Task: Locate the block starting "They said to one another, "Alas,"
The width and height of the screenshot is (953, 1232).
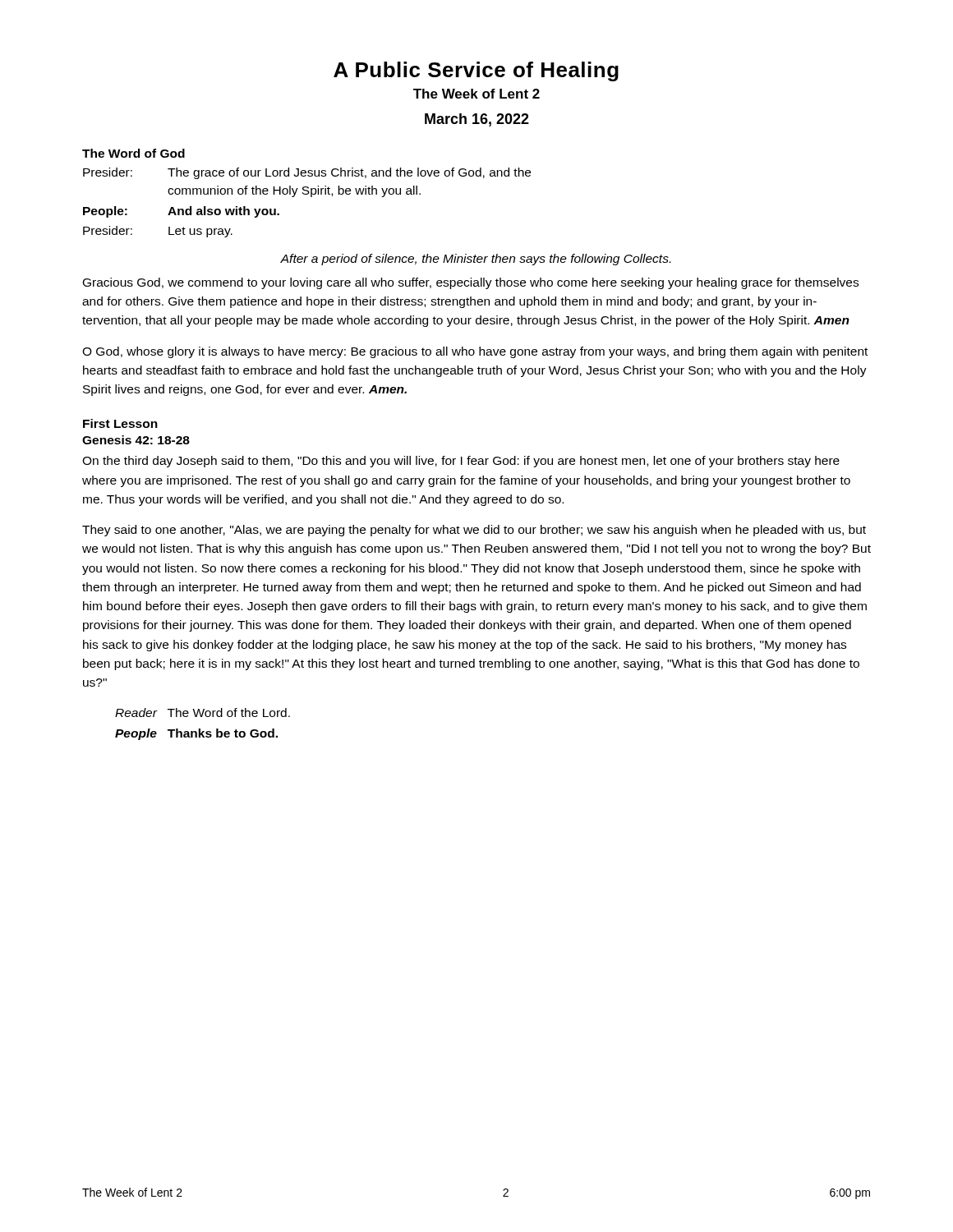Action: 476,606
